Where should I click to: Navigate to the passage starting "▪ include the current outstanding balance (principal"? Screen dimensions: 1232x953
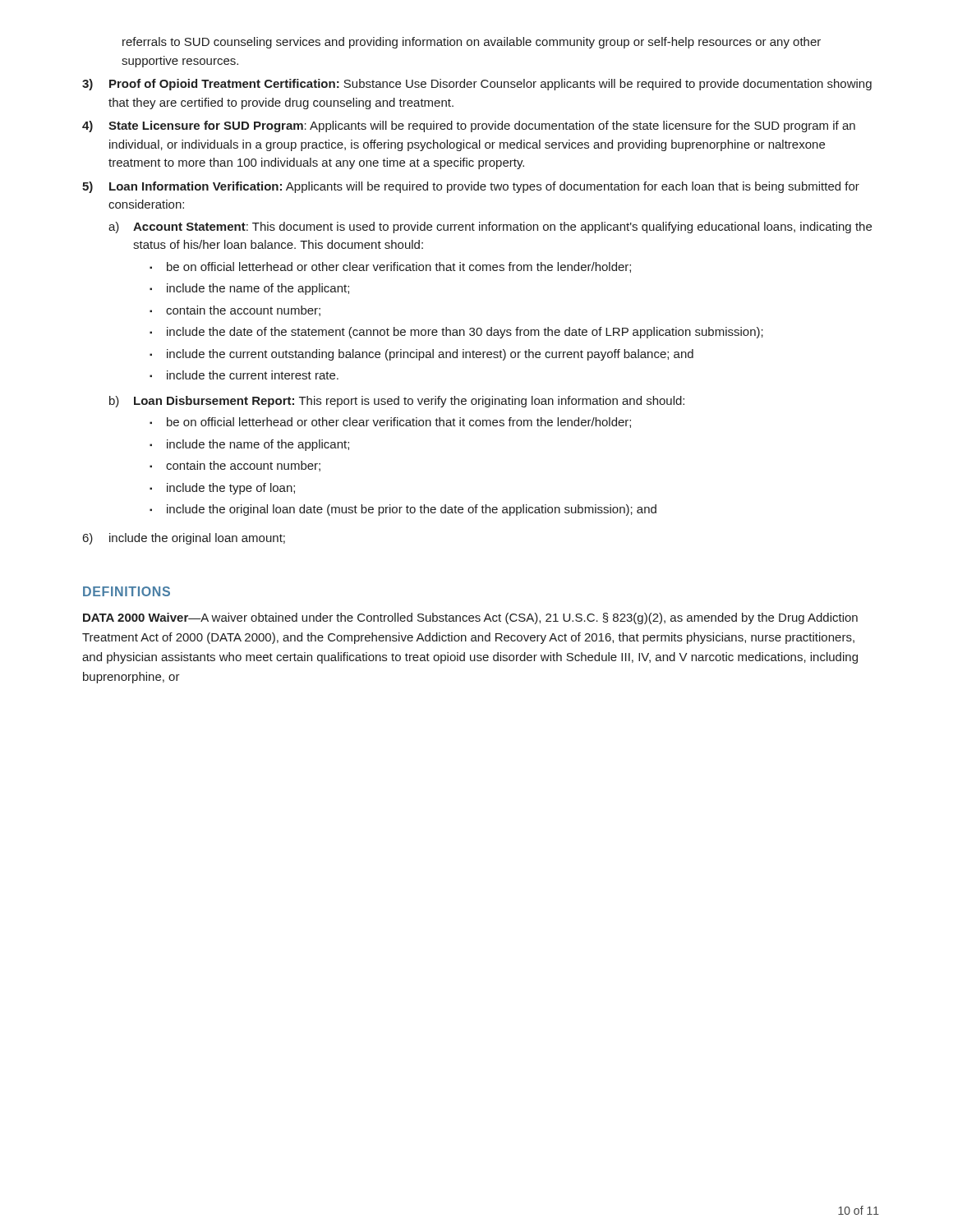tap(514, 354)
